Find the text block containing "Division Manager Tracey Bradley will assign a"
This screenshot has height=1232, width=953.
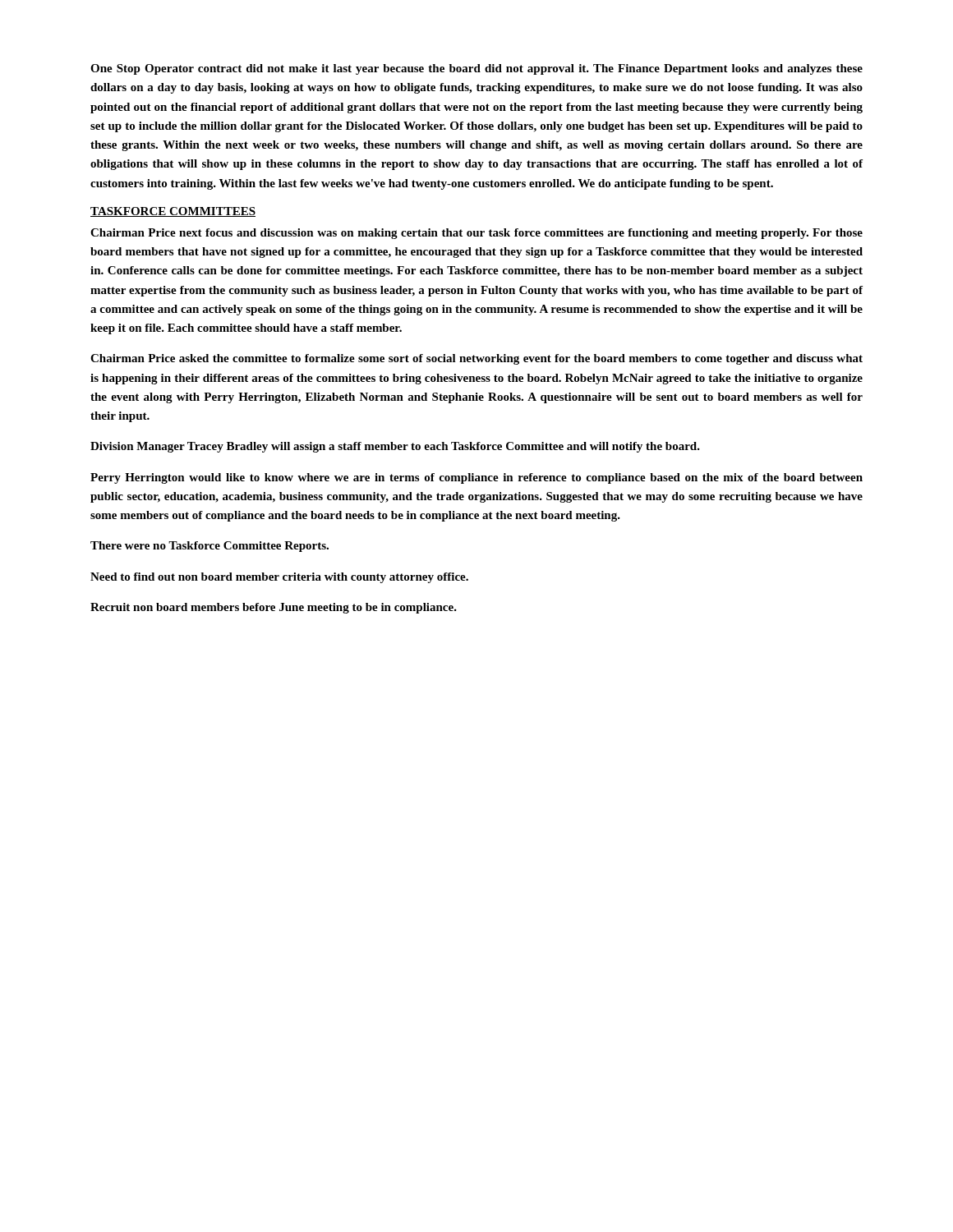(x=395, y=446)
